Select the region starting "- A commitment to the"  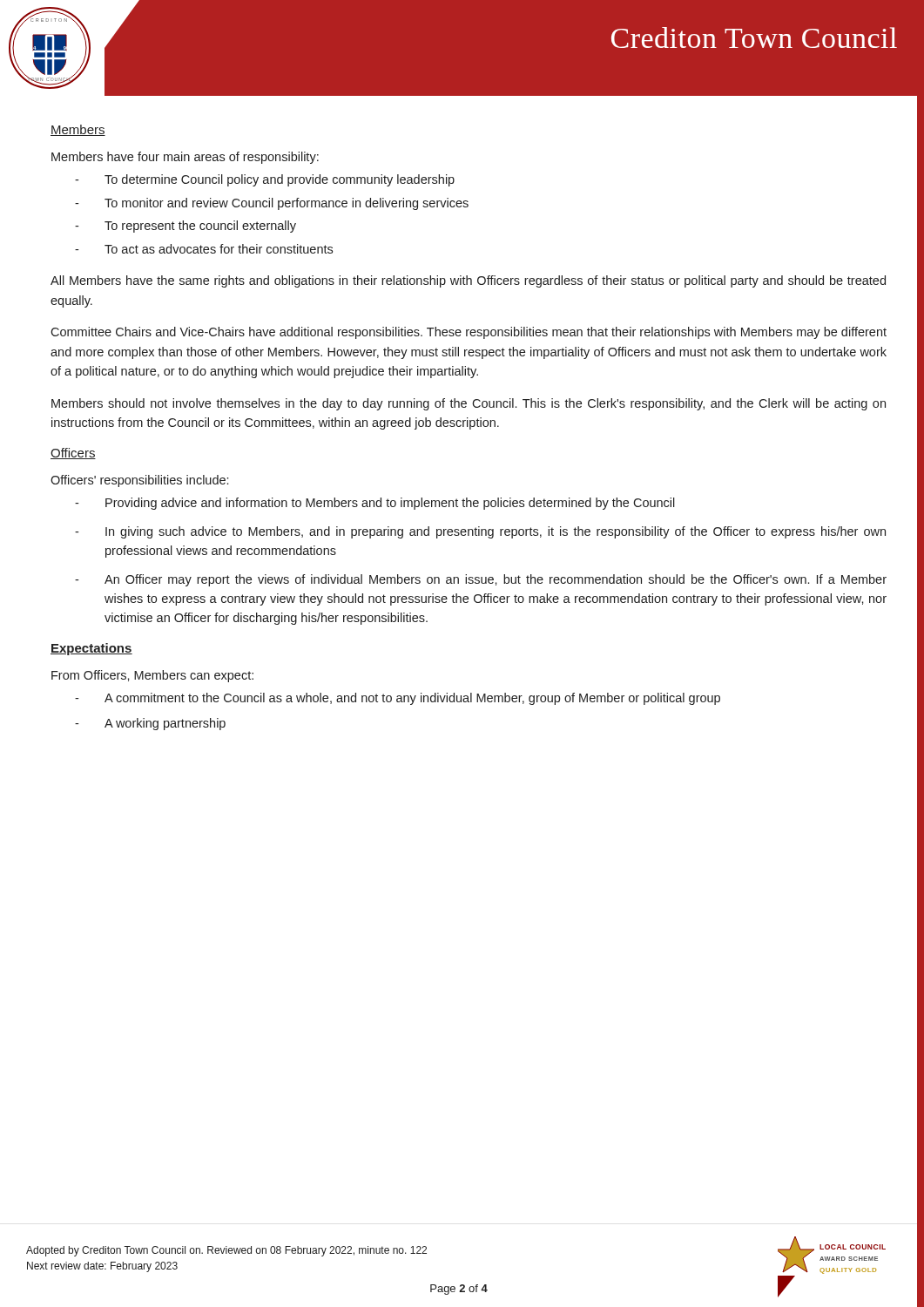point(469,698)
